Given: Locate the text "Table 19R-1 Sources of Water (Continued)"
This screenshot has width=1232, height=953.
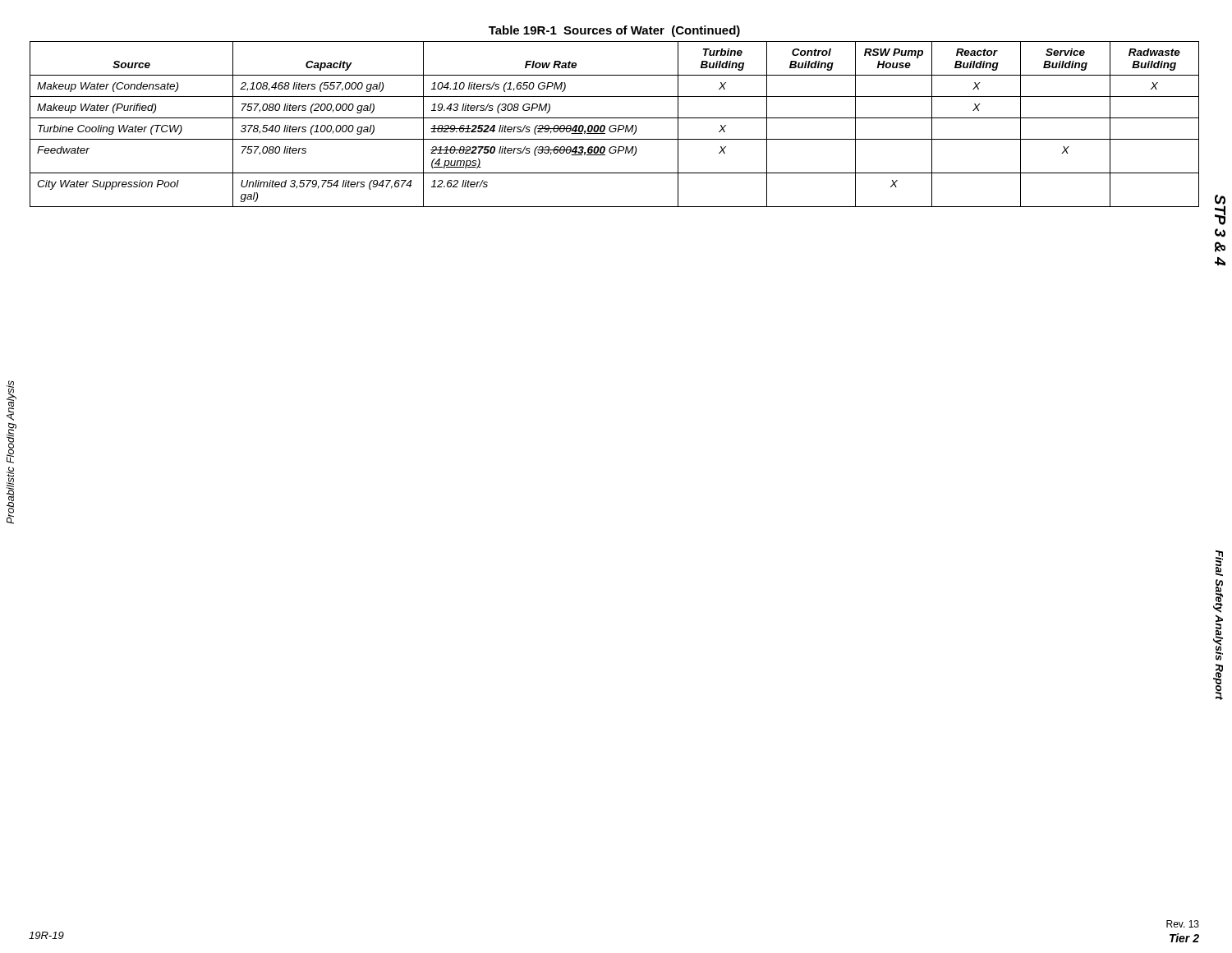Looking at the screenshot, I should [614, 30].
